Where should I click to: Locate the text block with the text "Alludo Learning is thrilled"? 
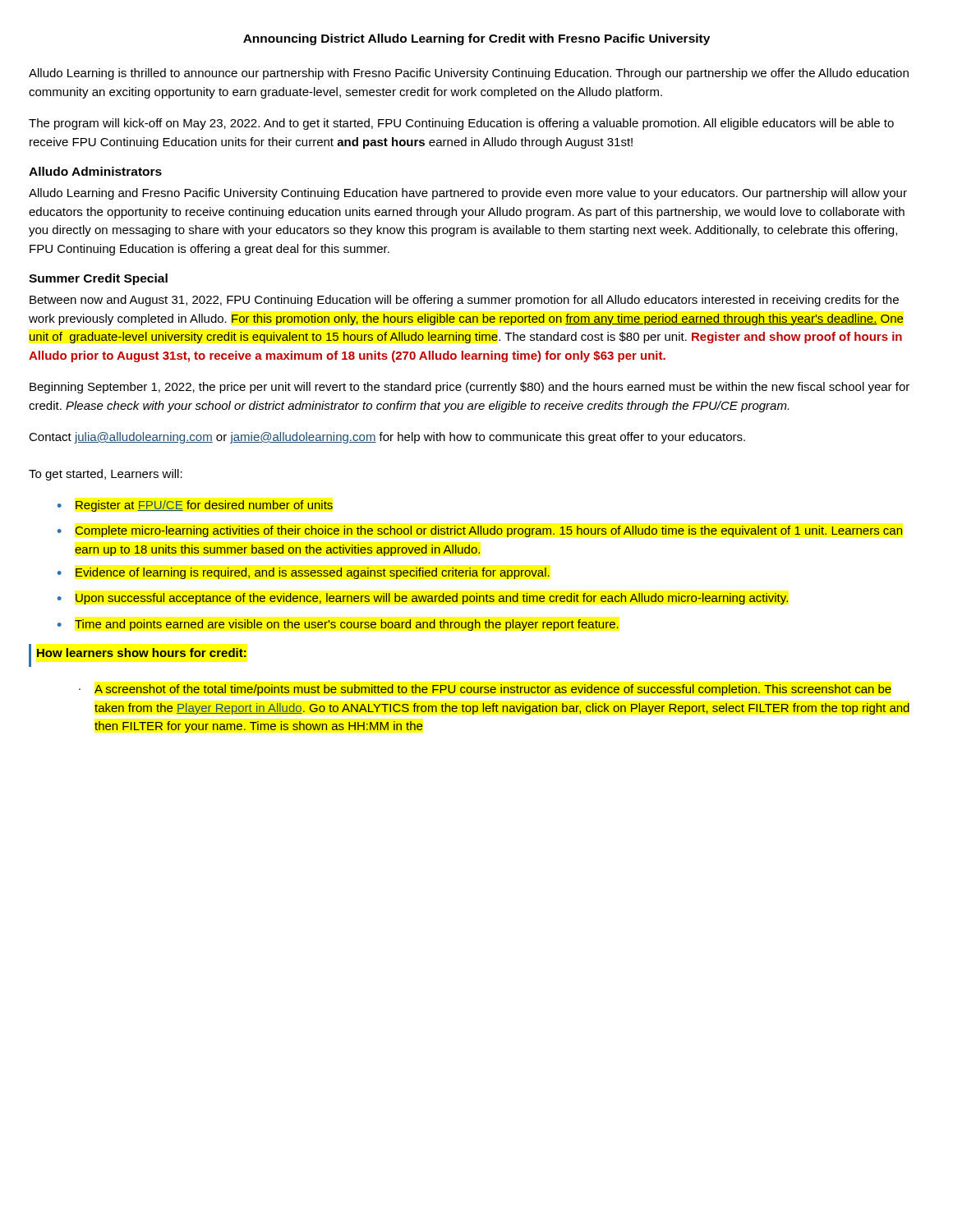click(x=469, y=82)
